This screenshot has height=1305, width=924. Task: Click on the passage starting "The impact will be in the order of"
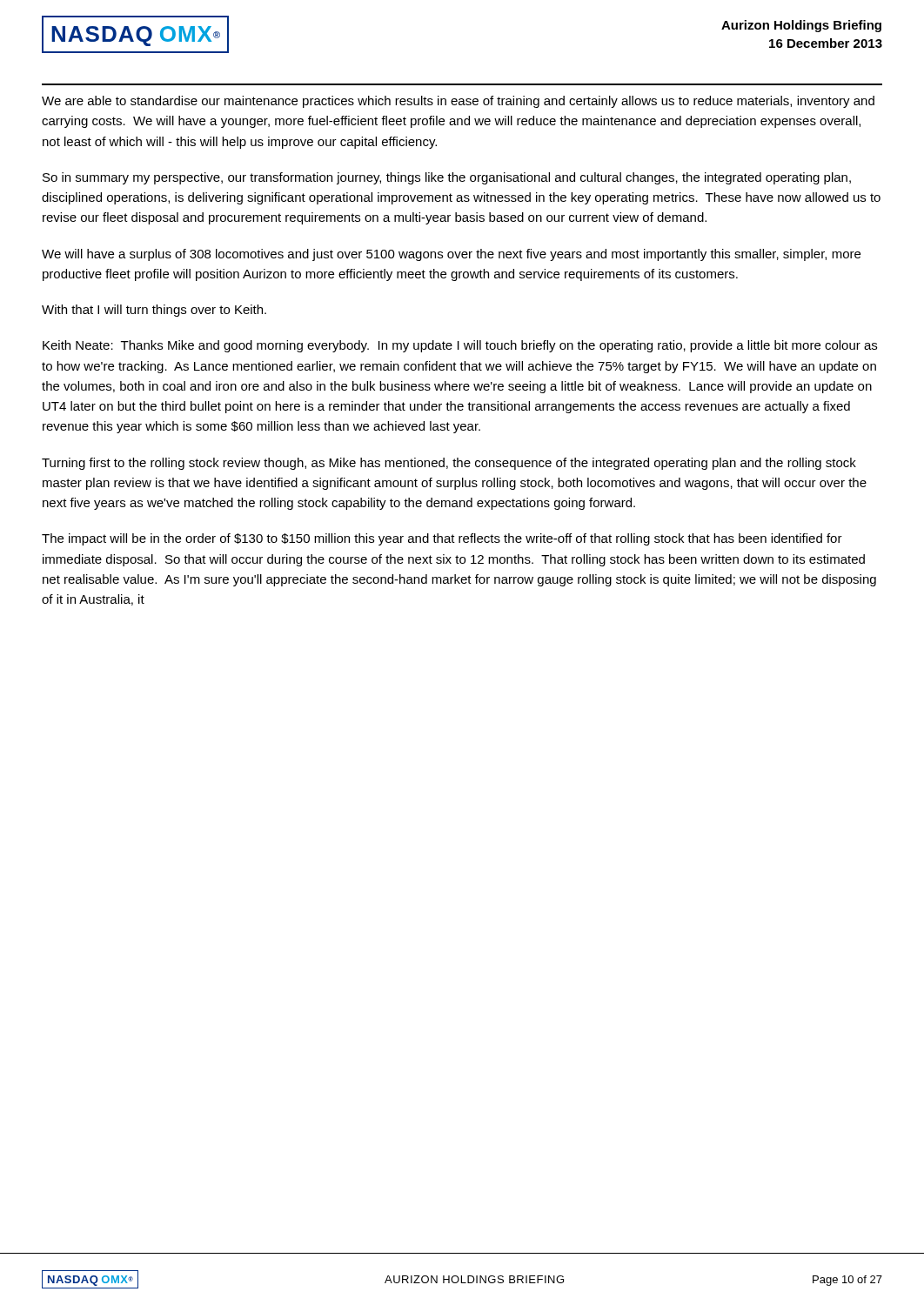[x=459, y=569]
